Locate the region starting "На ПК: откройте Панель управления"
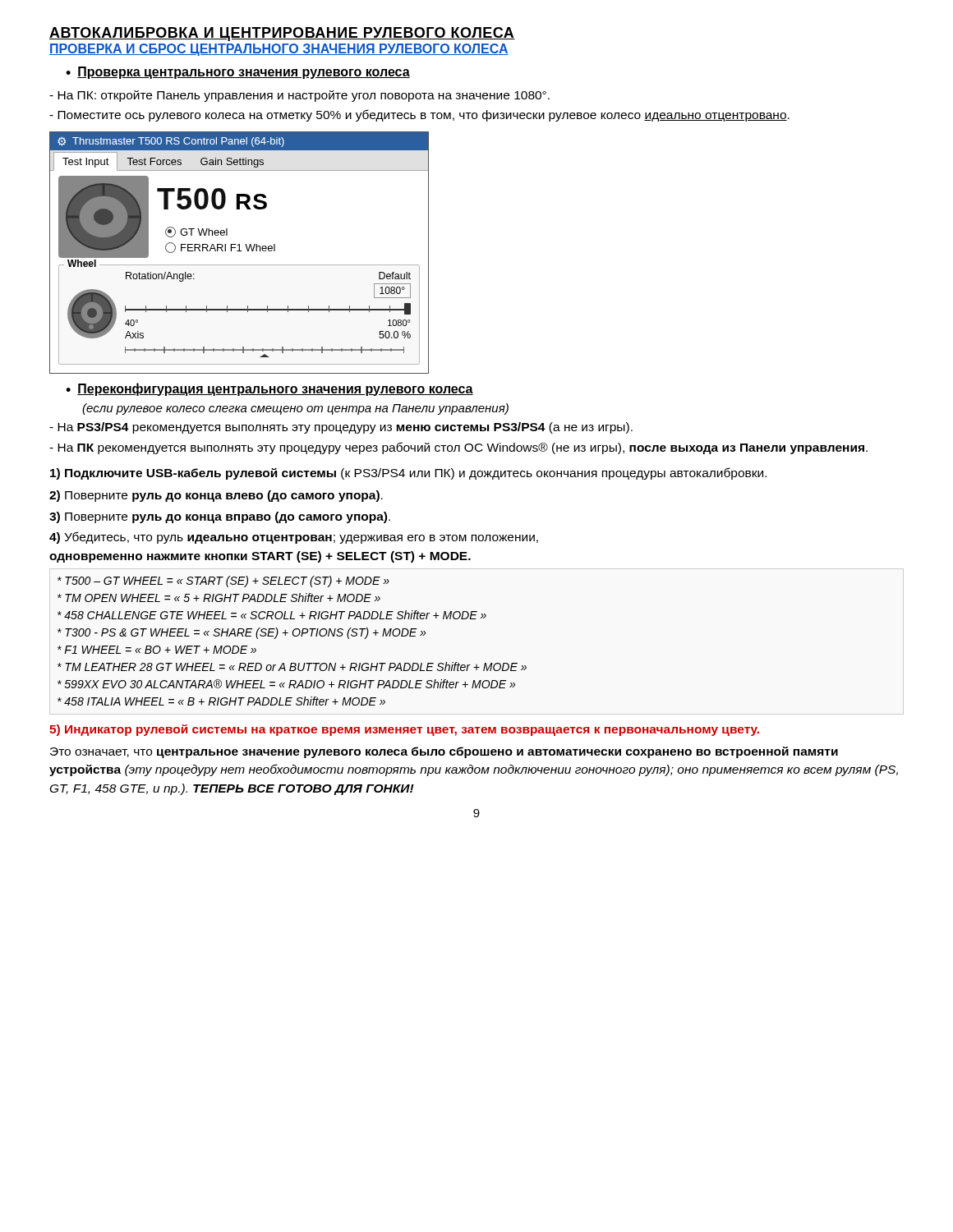The height and width of the screenshot is (1232, 953). tap(300, 95)
